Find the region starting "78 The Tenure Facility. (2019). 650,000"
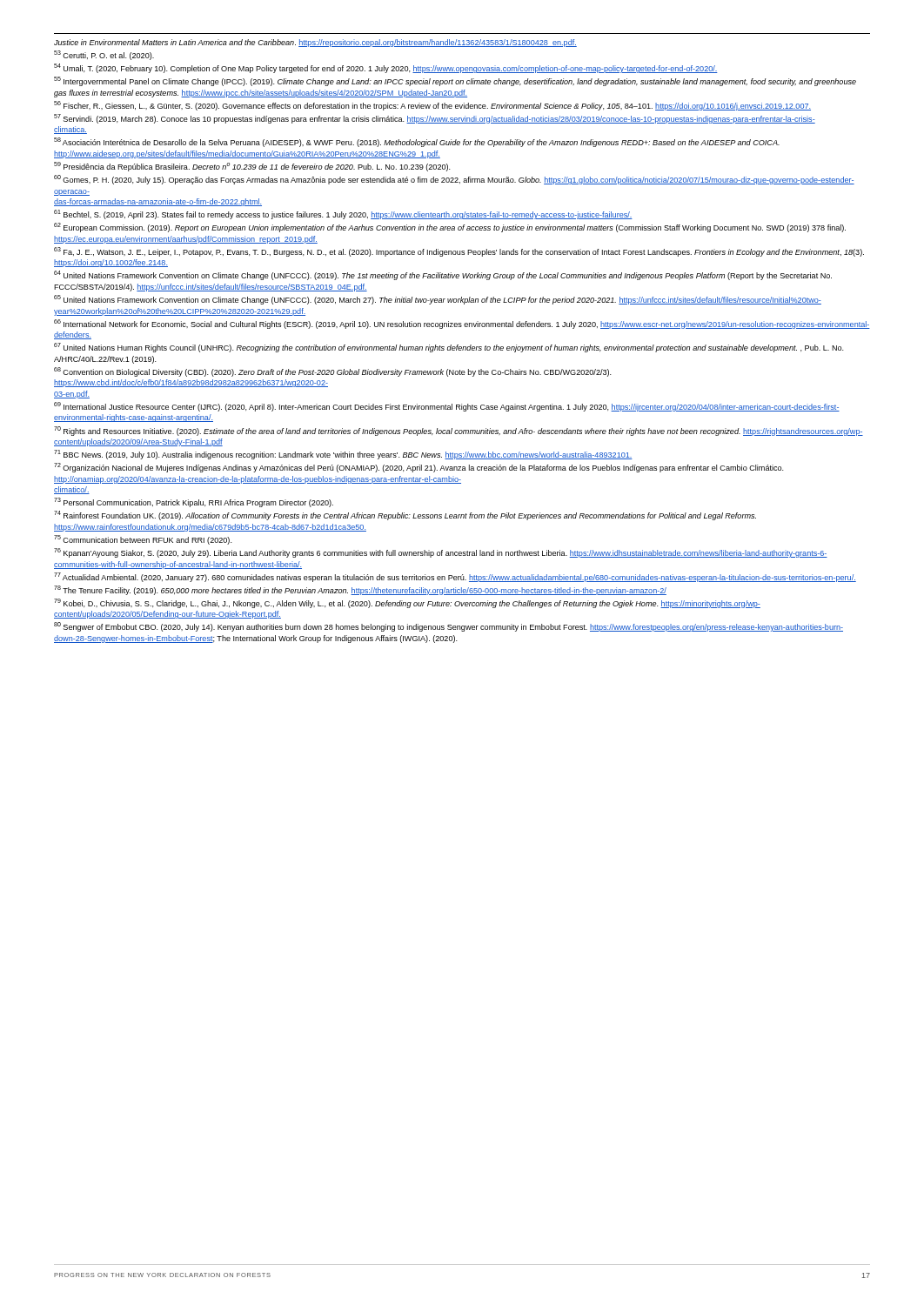Image resolution: width=924 pixels, height=1305 pixels. (x=462, y=591)
